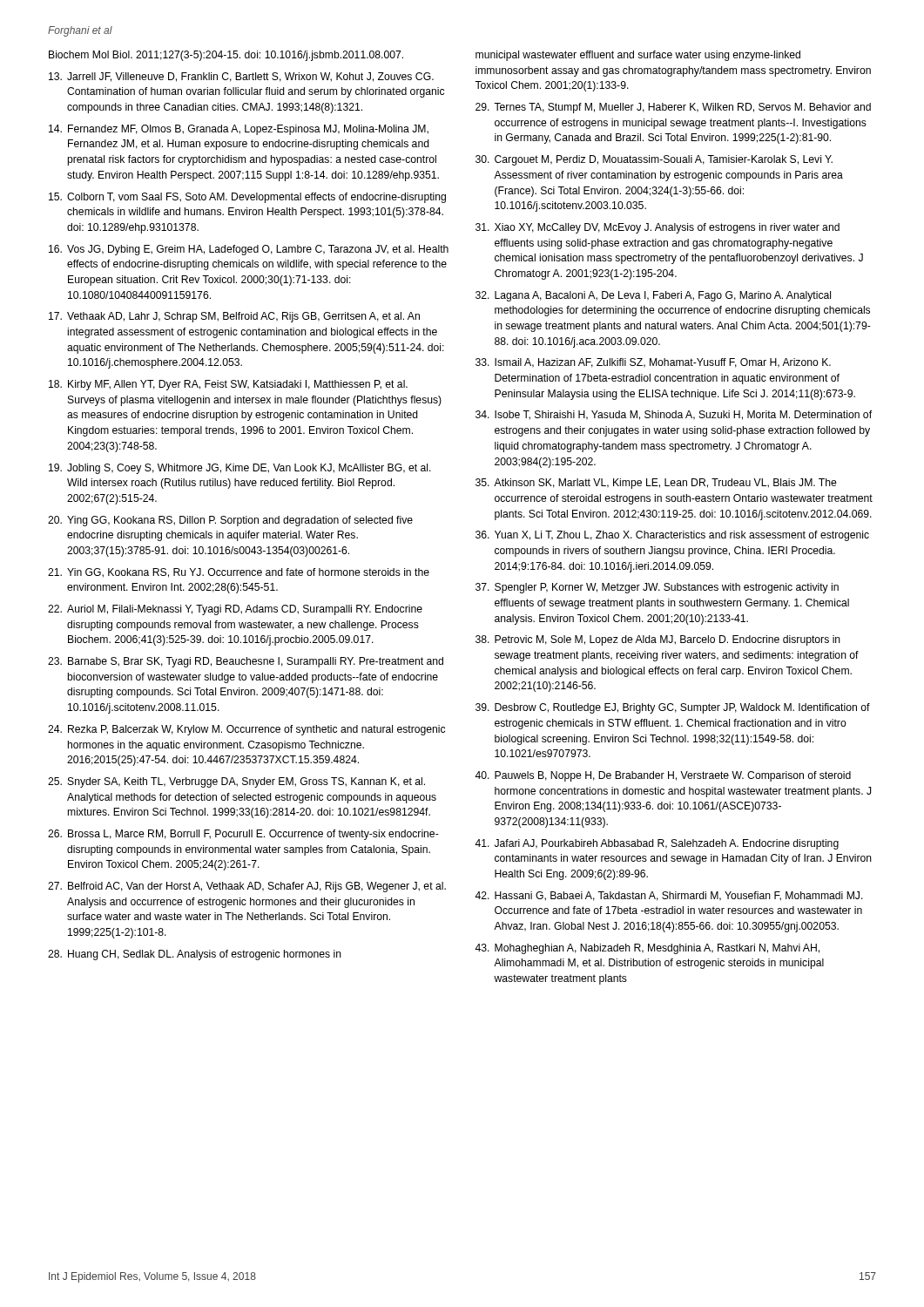
Task: Select the element starting "29. Ternes TA, Stumpf M, Mueller J,"
Action: 676,123
